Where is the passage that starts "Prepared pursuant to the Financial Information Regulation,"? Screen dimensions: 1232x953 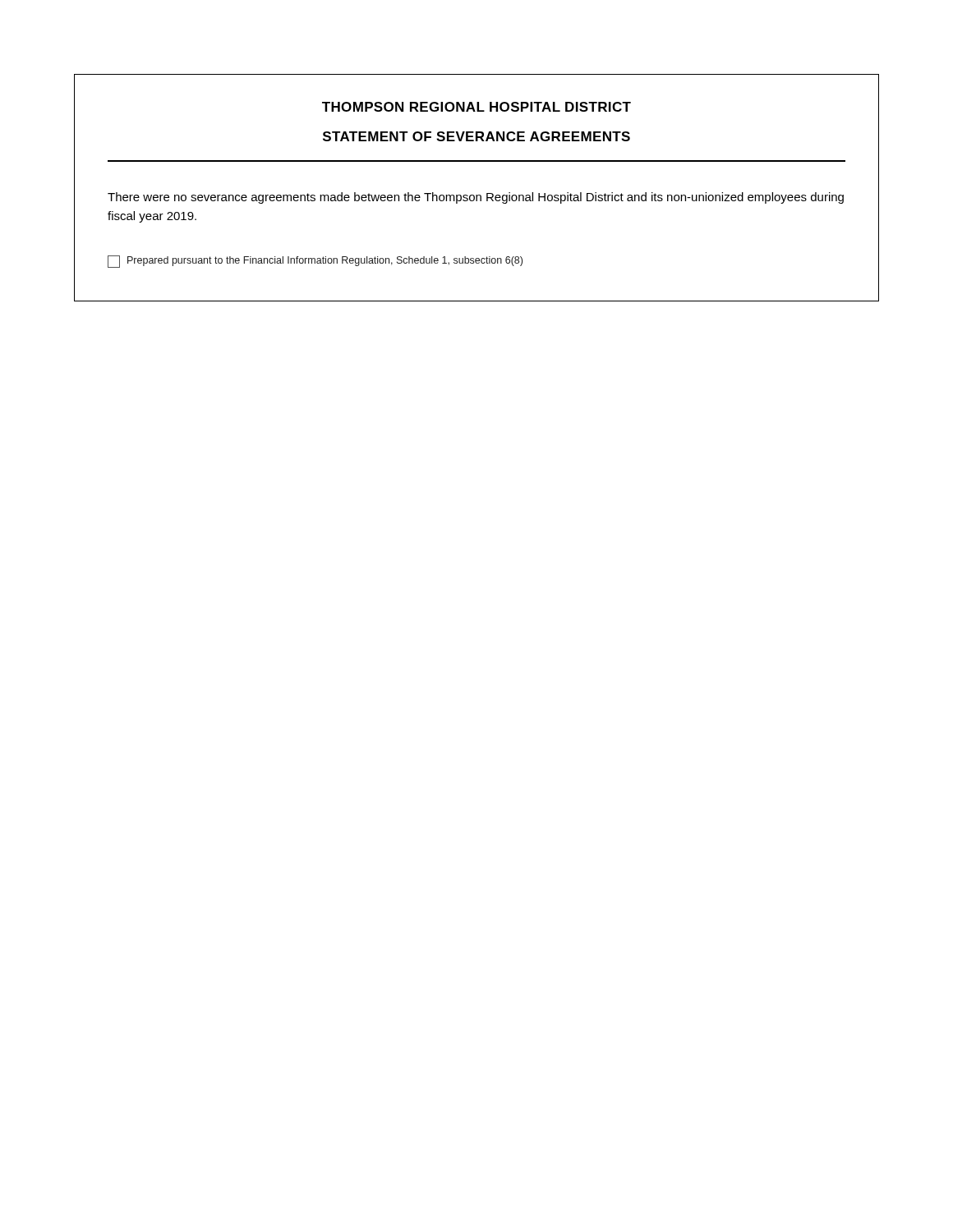pyautogui.click(x=315, y=261)
